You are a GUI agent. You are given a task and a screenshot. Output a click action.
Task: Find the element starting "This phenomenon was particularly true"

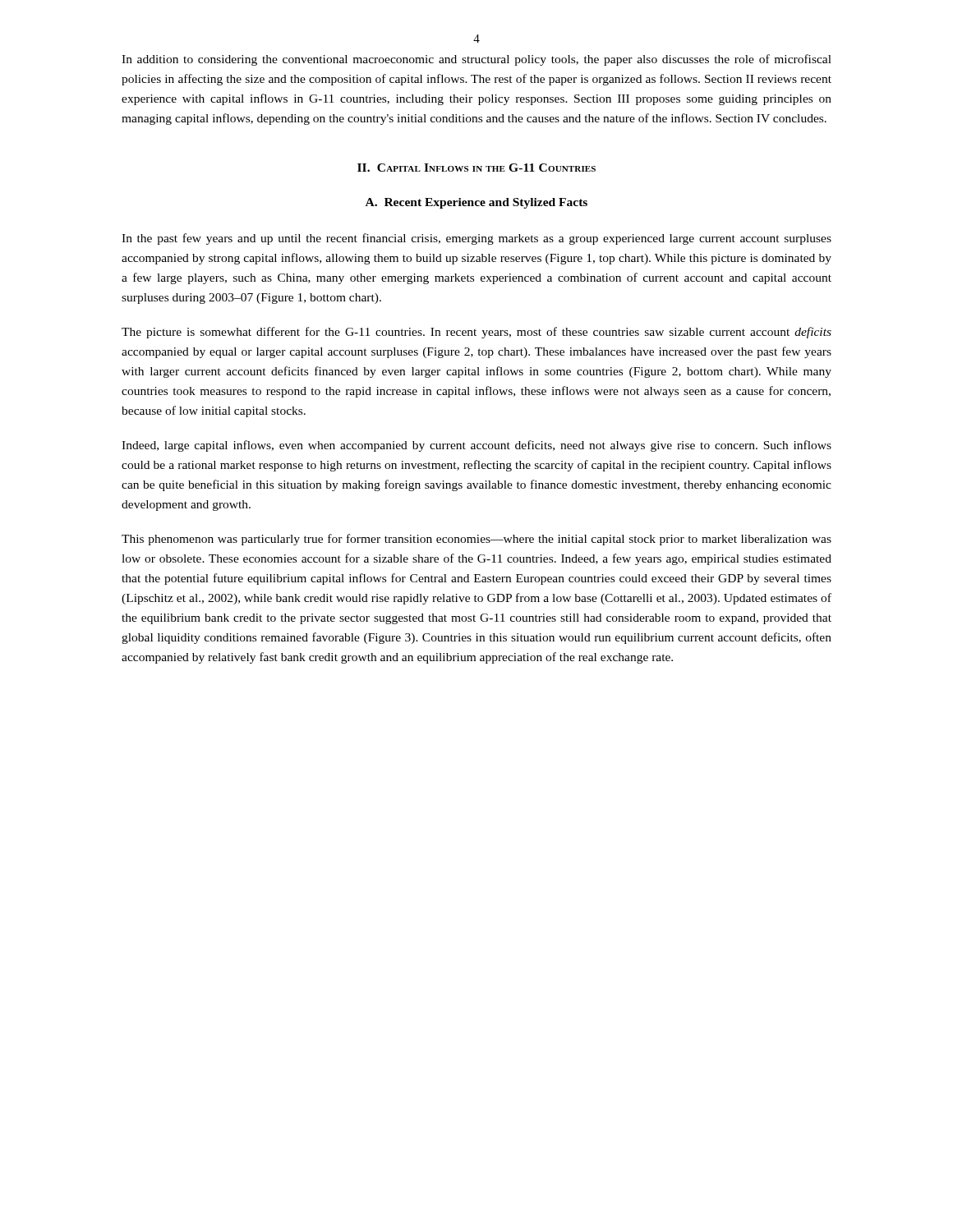coord(476,598)
